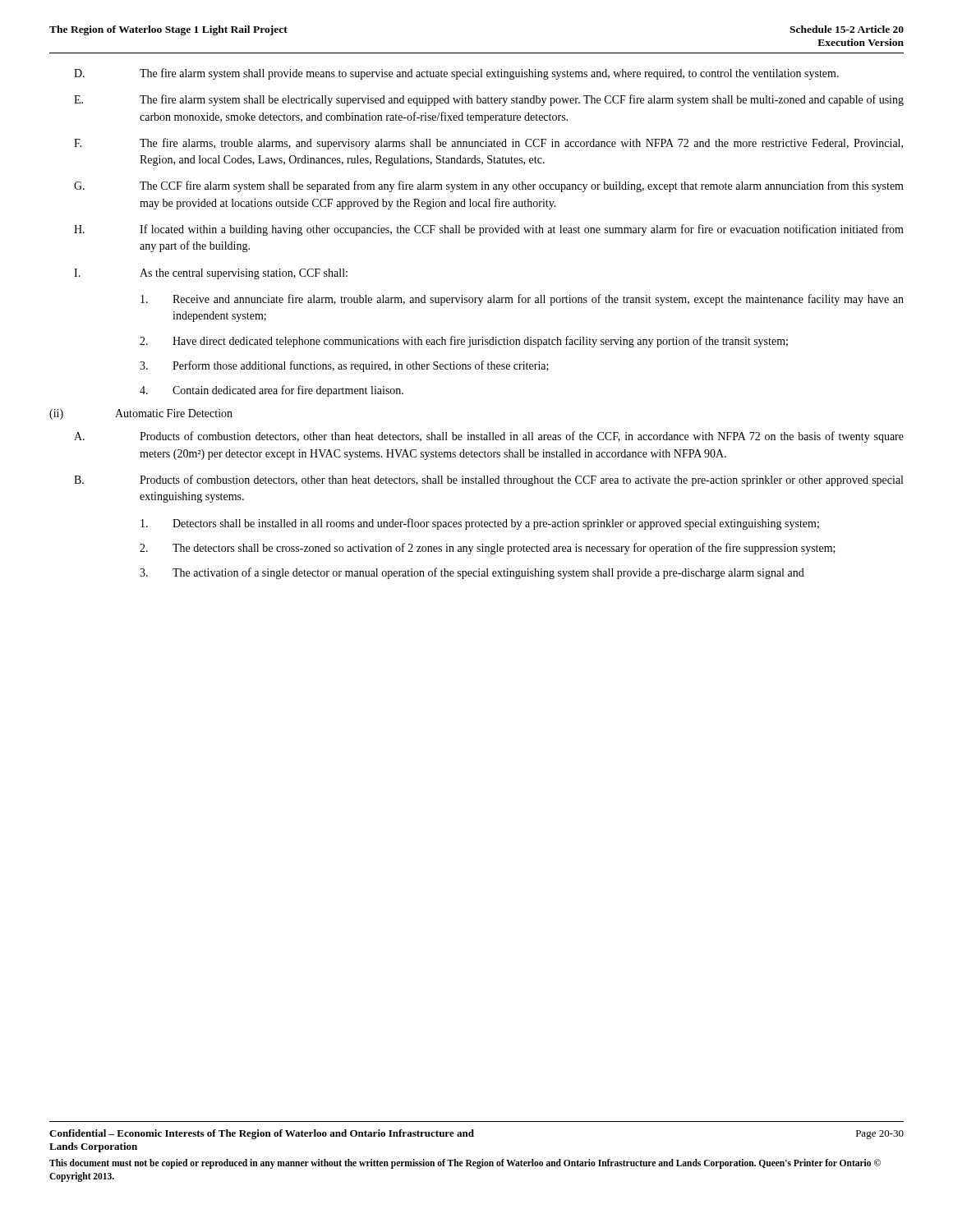Click the passage that begins "2. The detectors"

click(x=522, y=549)
